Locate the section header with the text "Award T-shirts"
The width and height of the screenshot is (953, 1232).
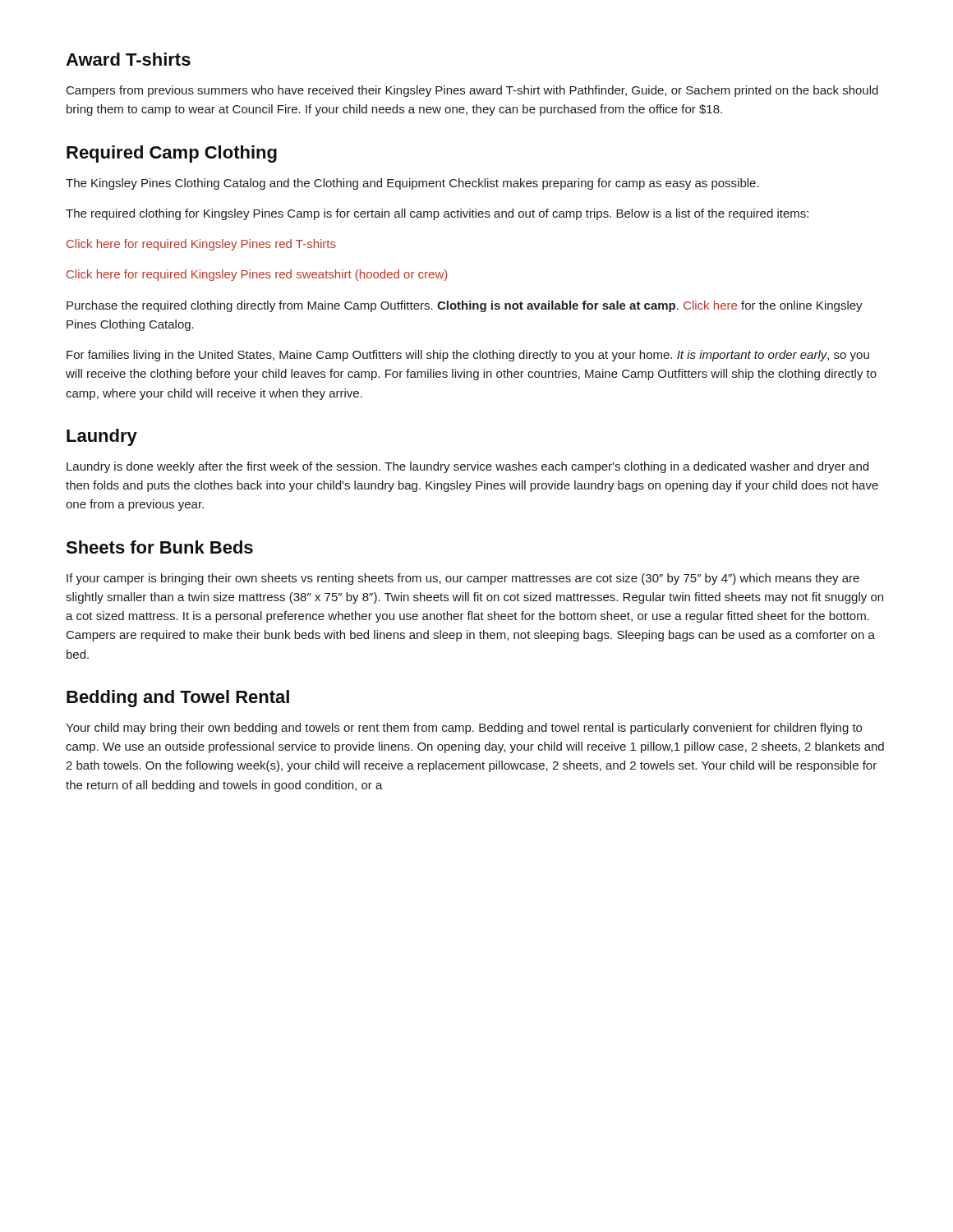[128, 59]
